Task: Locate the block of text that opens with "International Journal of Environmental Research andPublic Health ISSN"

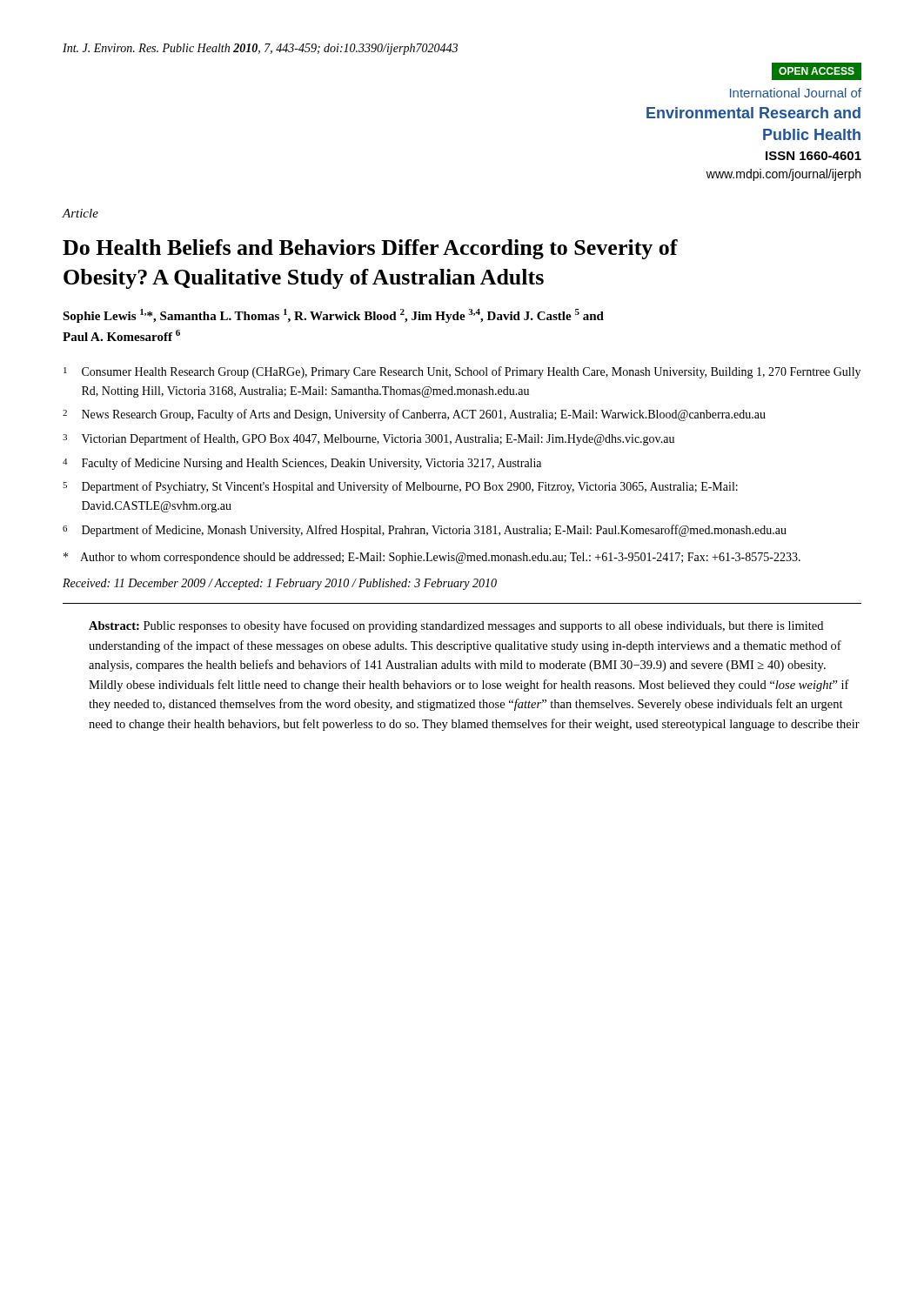Action: tap(753, 133)
